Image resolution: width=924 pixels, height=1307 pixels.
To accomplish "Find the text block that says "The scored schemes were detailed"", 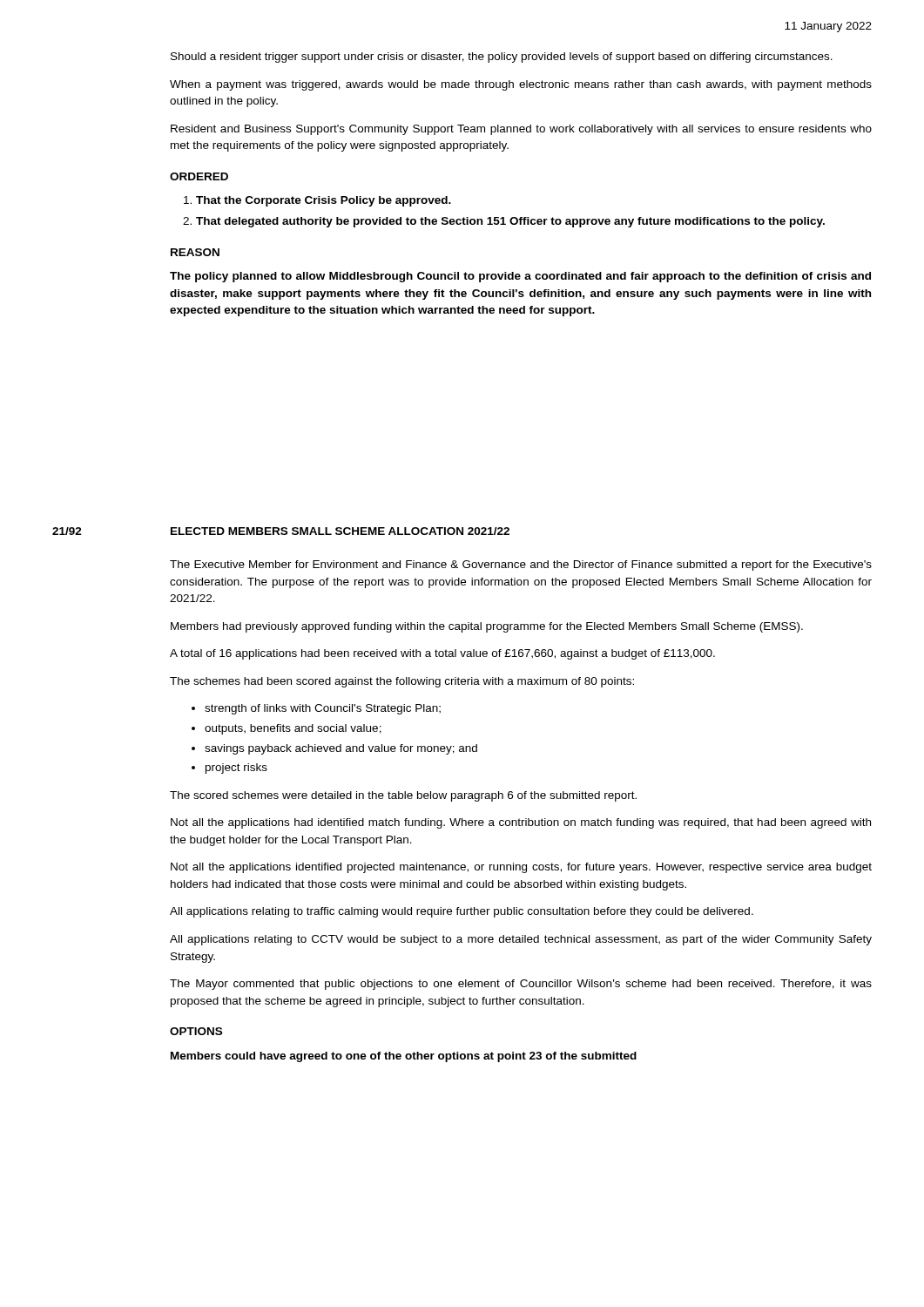I will pyautogui.click(x=404, y=795).
